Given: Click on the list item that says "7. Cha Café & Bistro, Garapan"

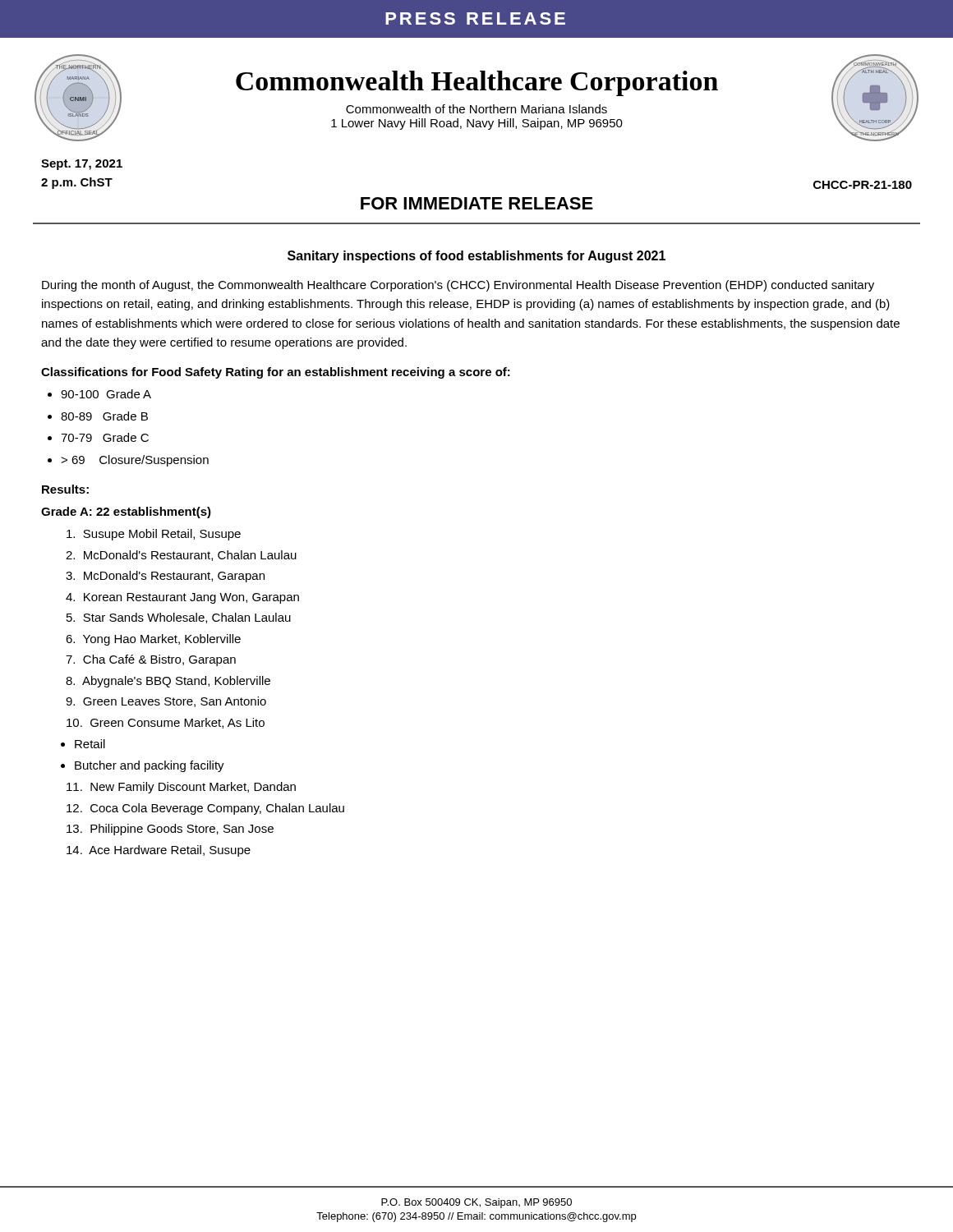Looking at the screenshot, I should click(151, 659).
